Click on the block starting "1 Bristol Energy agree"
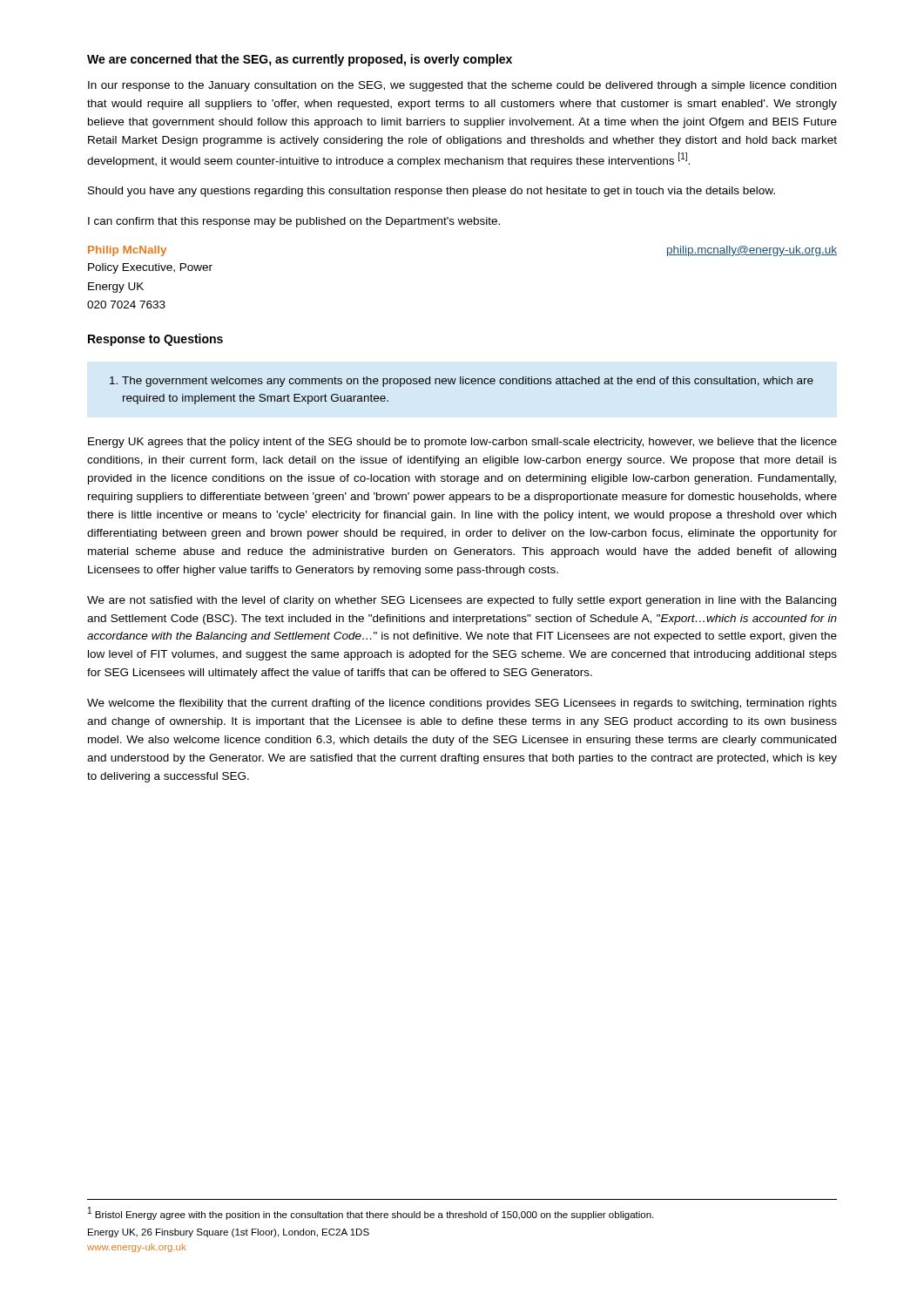 (371, 1212)
